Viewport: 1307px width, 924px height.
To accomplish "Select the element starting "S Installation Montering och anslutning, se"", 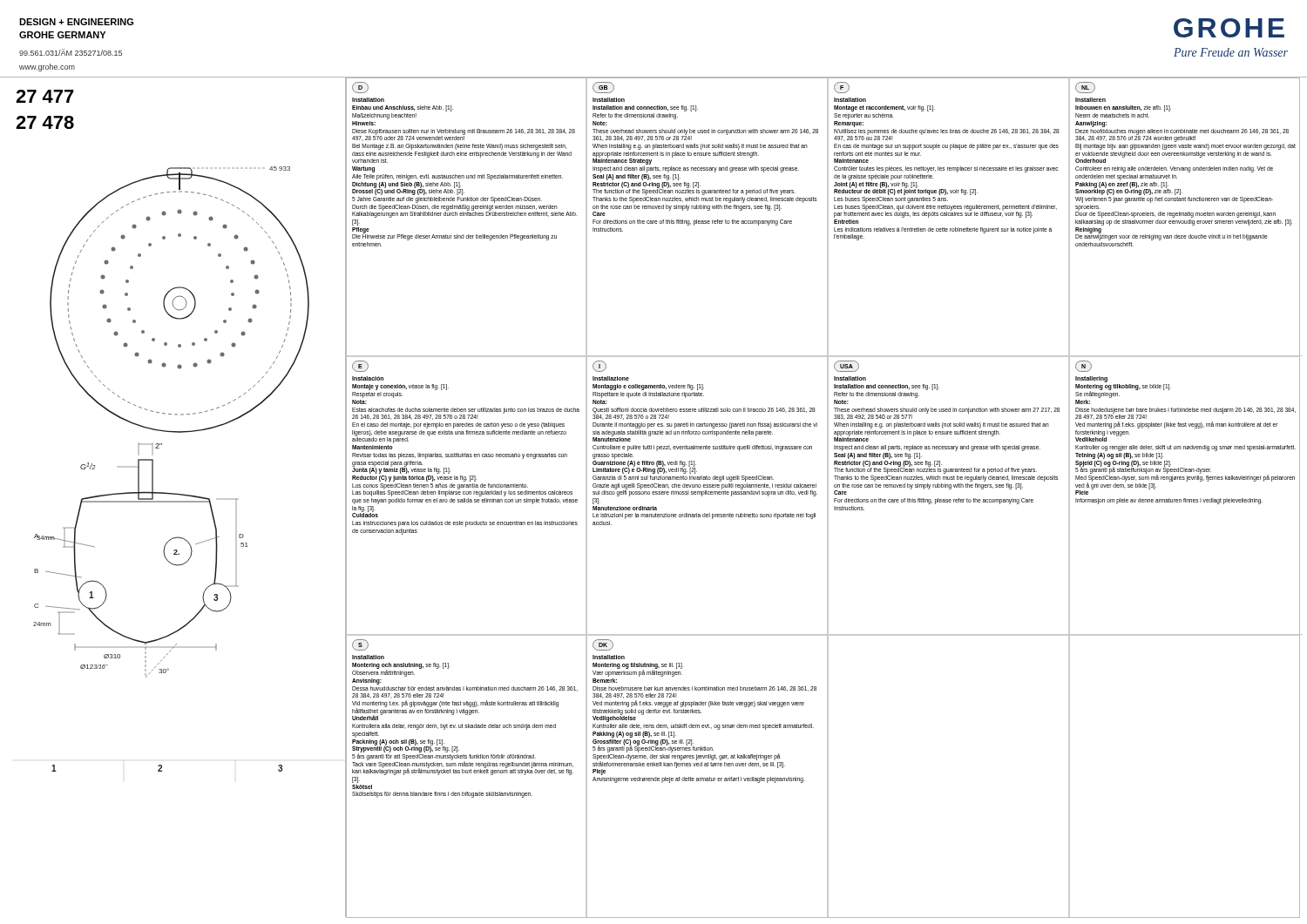I will pos(466,719).
